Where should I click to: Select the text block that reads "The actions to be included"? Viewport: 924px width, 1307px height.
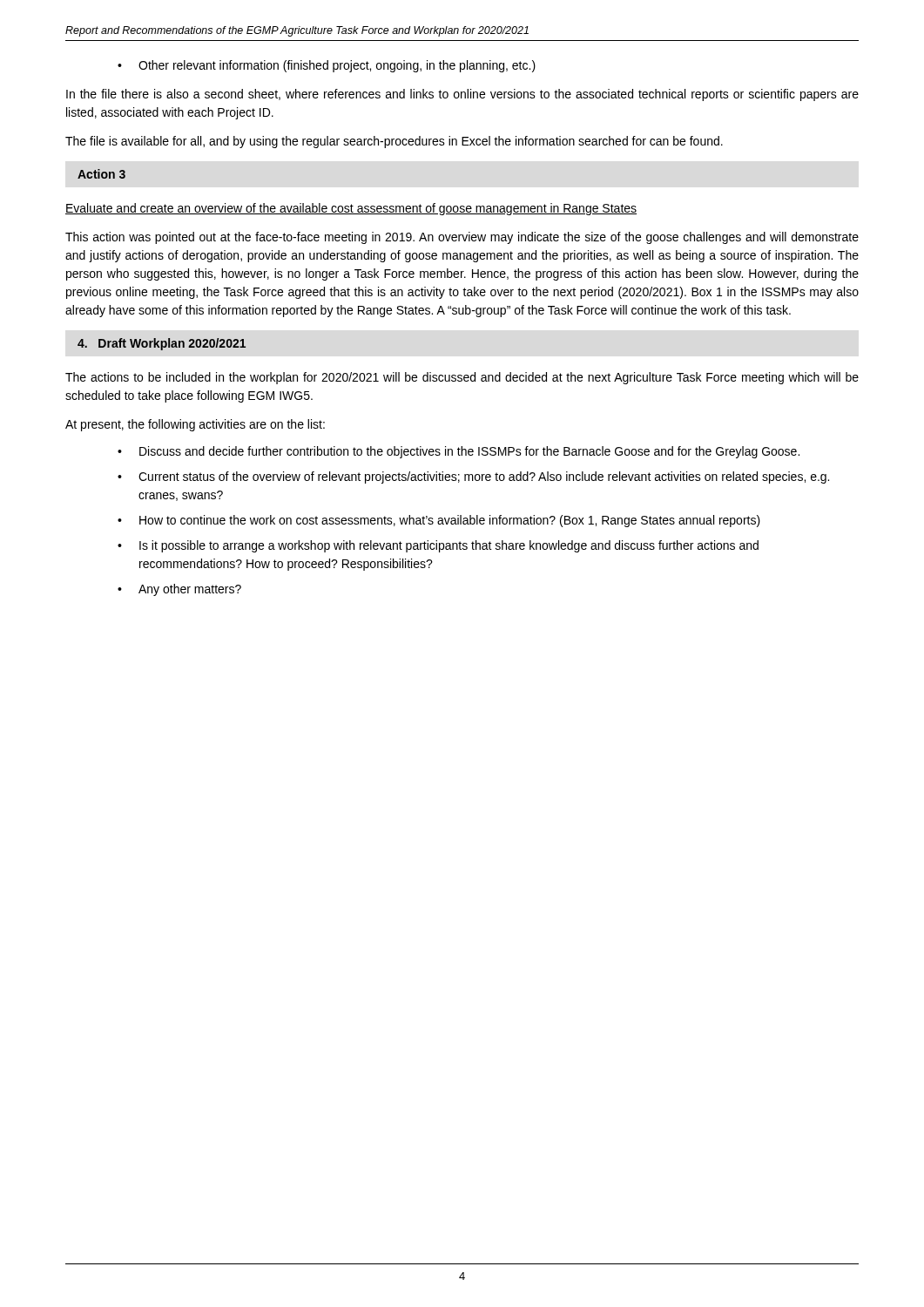click(462, 386)
